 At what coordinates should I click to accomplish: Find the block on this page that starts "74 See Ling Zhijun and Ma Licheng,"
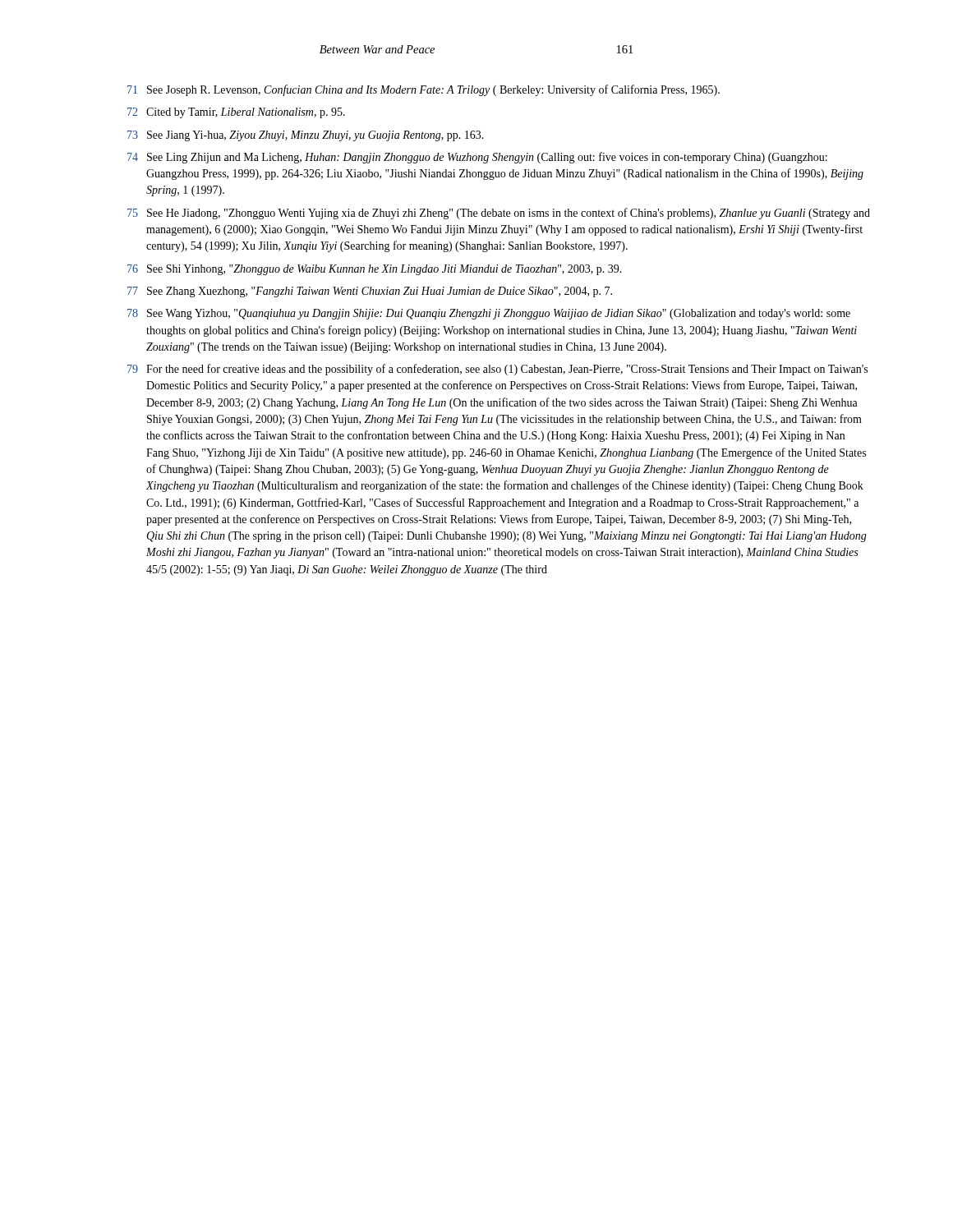tap(489, 174)
